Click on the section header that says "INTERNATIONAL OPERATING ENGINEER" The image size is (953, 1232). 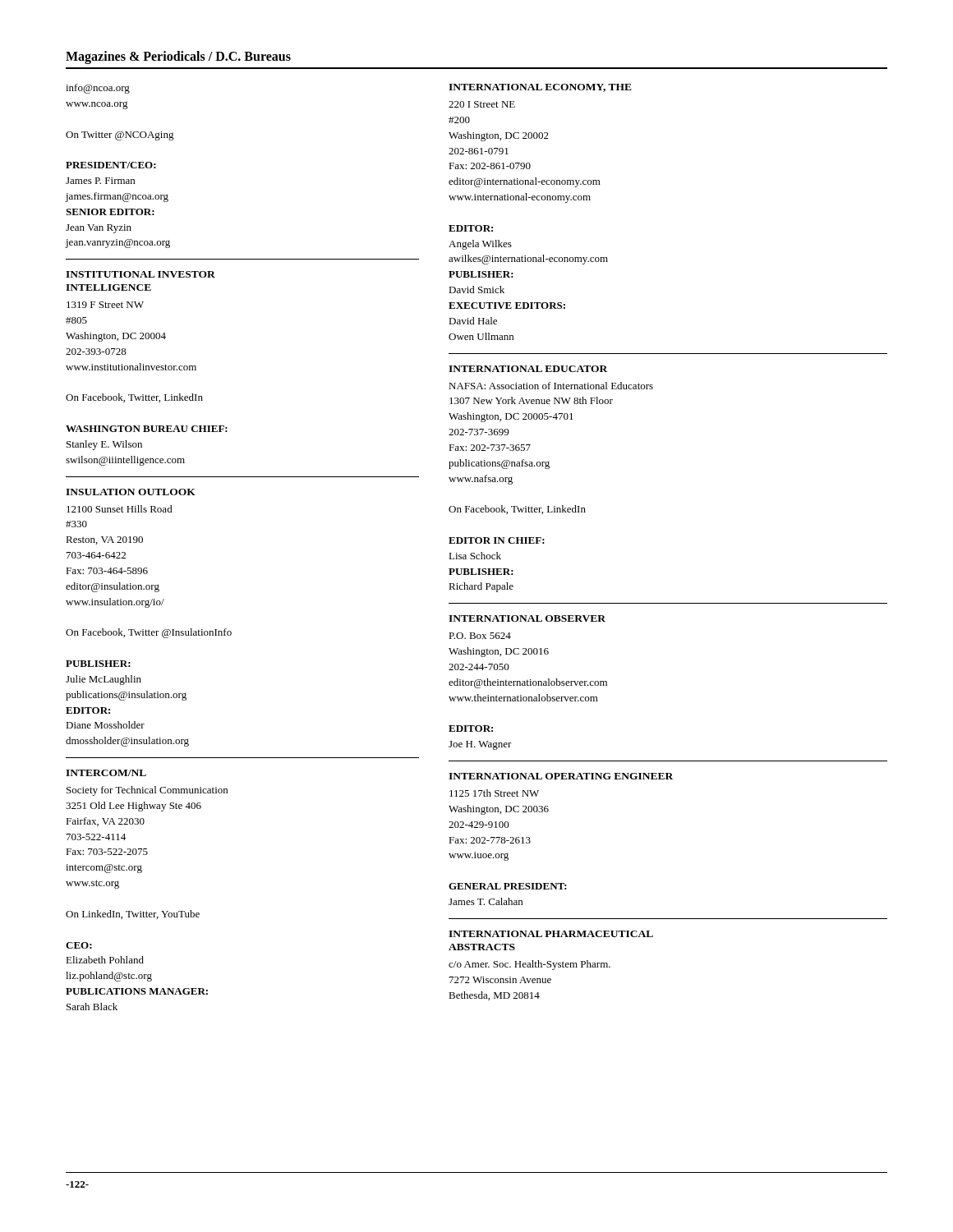pos(561,776)
